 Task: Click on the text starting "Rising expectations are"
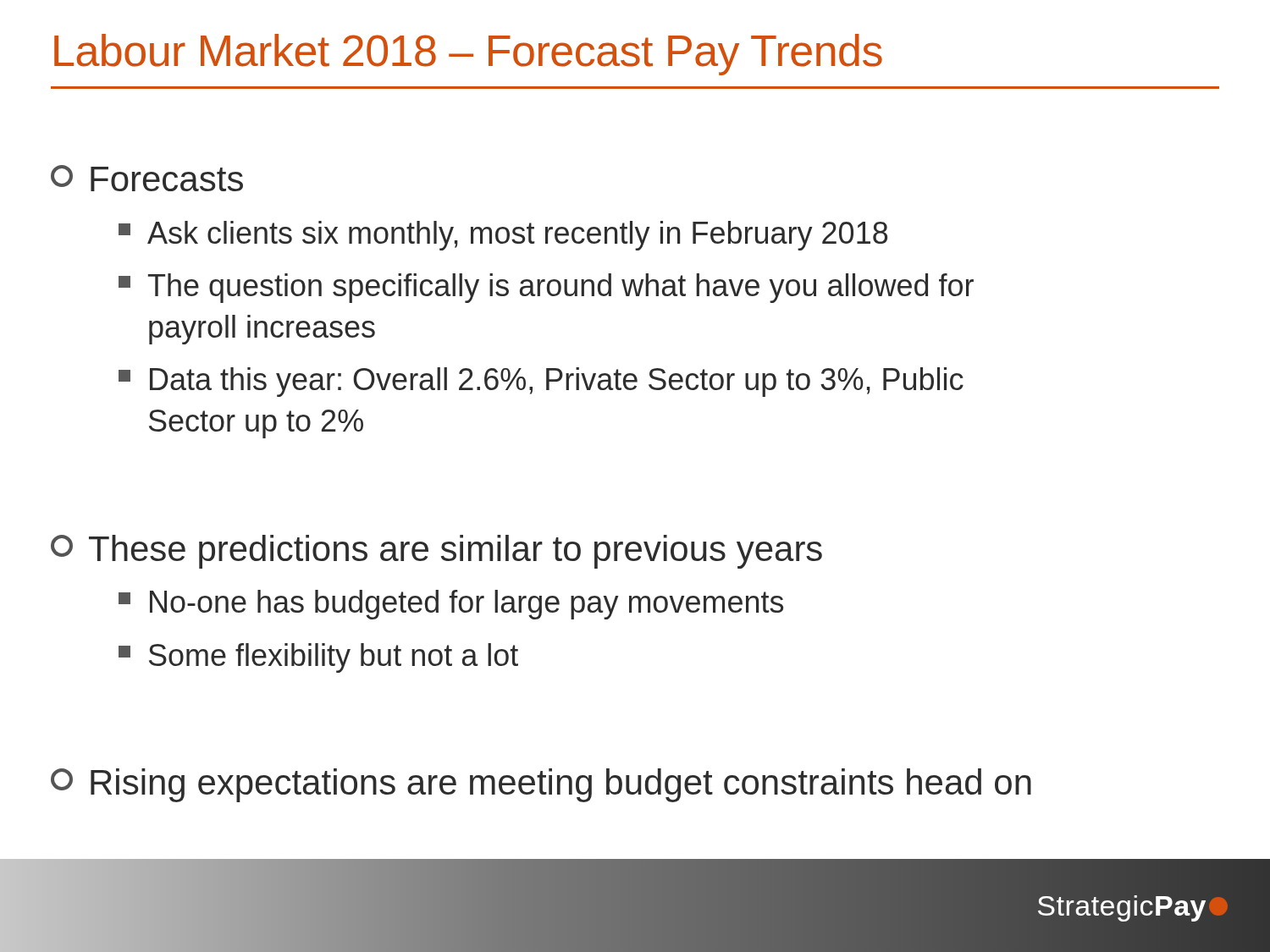tap(542, 783)
